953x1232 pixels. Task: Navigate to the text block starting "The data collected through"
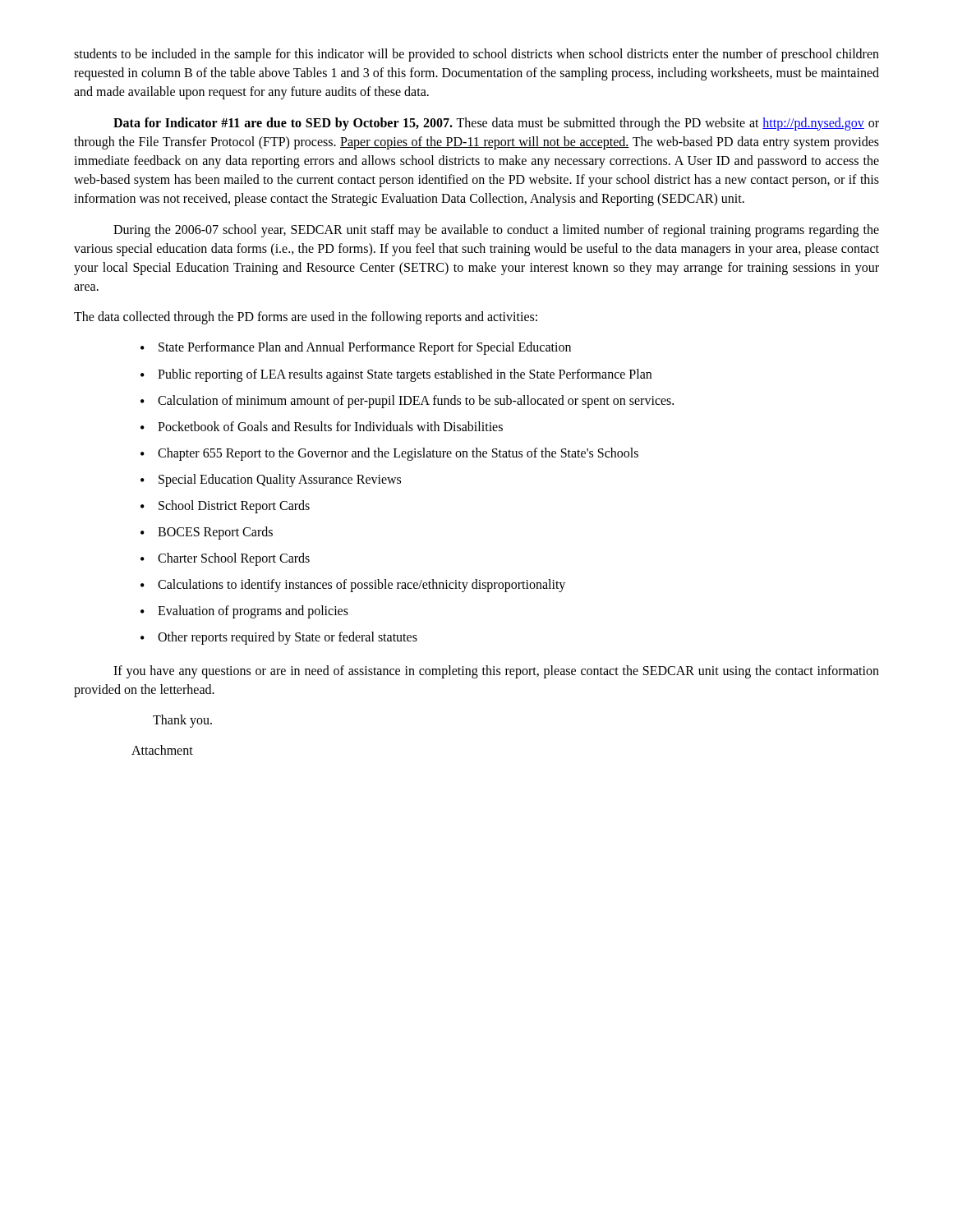click(x=306, y=317)
